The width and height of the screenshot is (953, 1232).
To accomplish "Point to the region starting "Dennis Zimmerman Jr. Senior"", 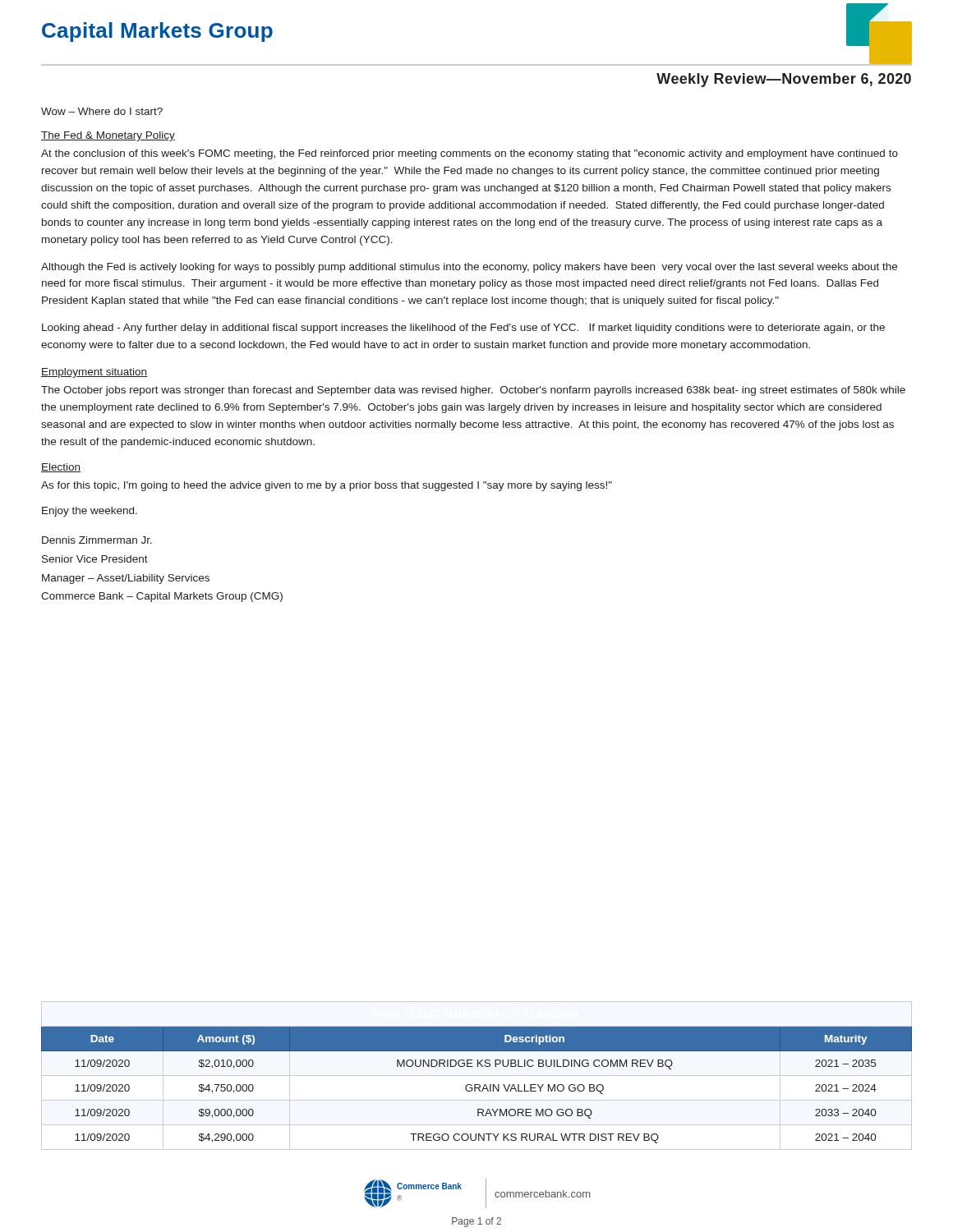I will [162, 568].
